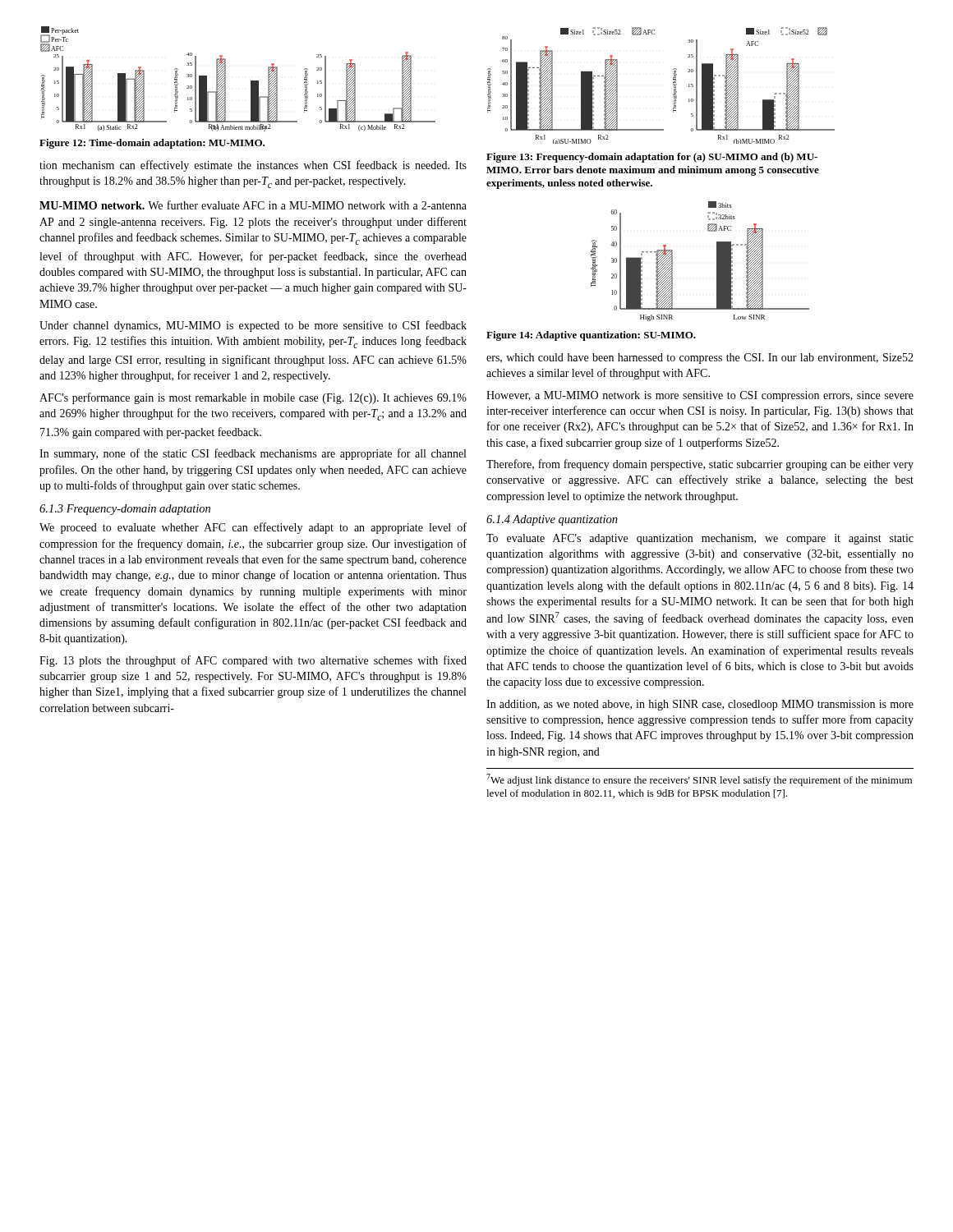
Task: Click the passage that begins "Under channel dynamics, MU-MIMO is expected to be"
Action: pos(253,351)
